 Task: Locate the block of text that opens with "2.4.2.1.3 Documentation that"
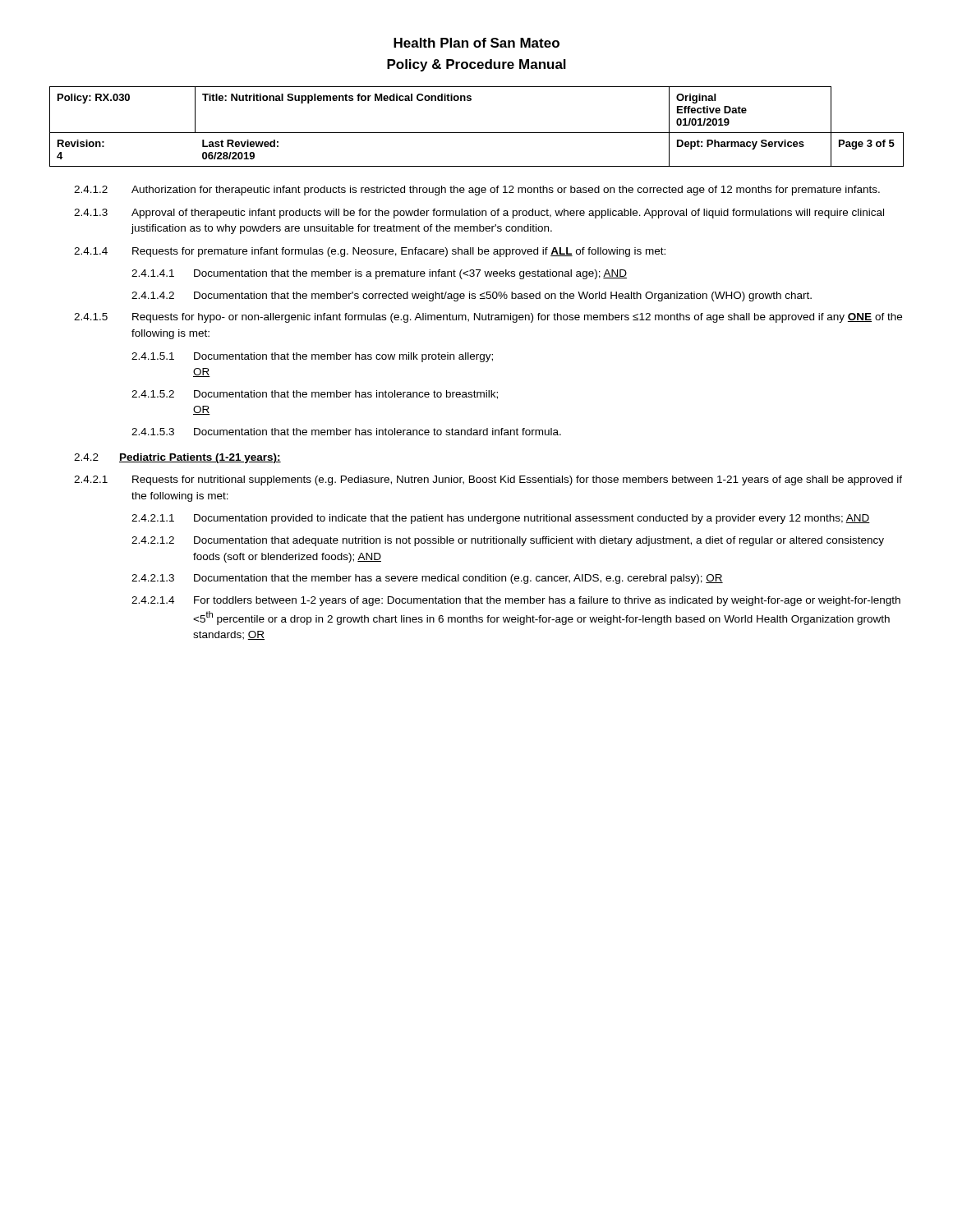point(518,578)
